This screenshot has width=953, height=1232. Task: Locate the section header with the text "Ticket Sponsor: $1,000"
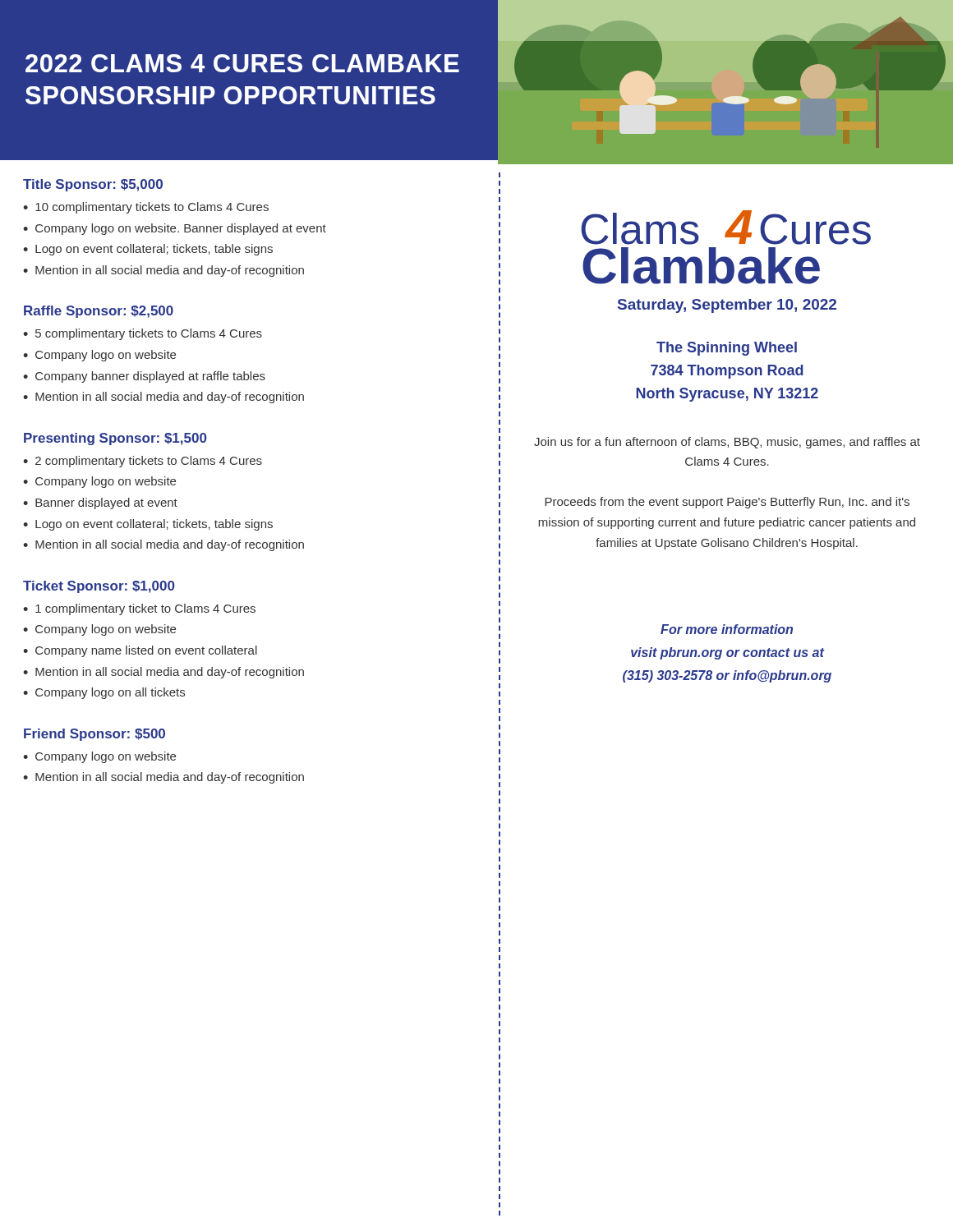pos(99,586)
